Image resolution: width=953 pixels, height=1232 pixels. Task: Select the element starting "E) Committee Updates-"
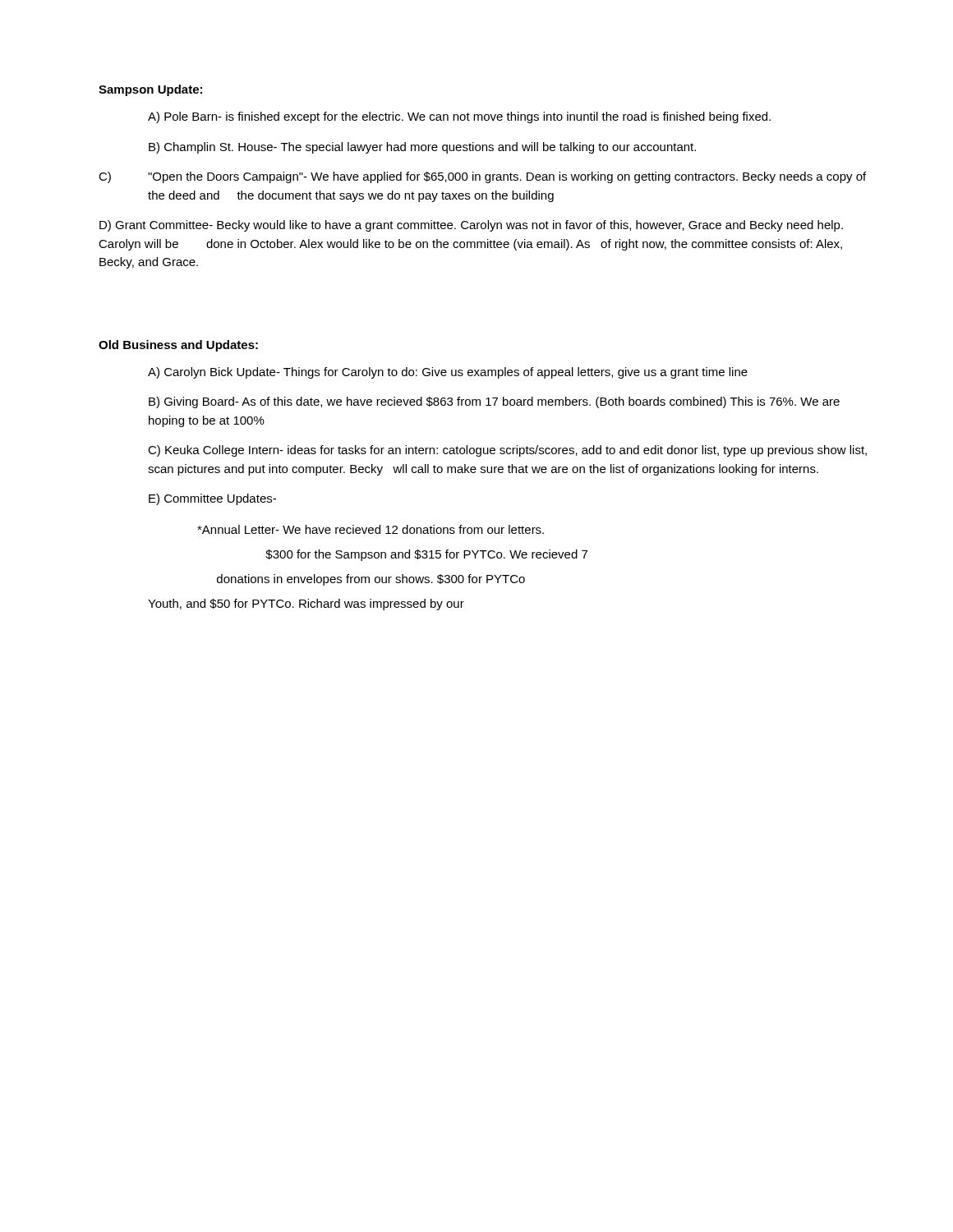point(212,498)
